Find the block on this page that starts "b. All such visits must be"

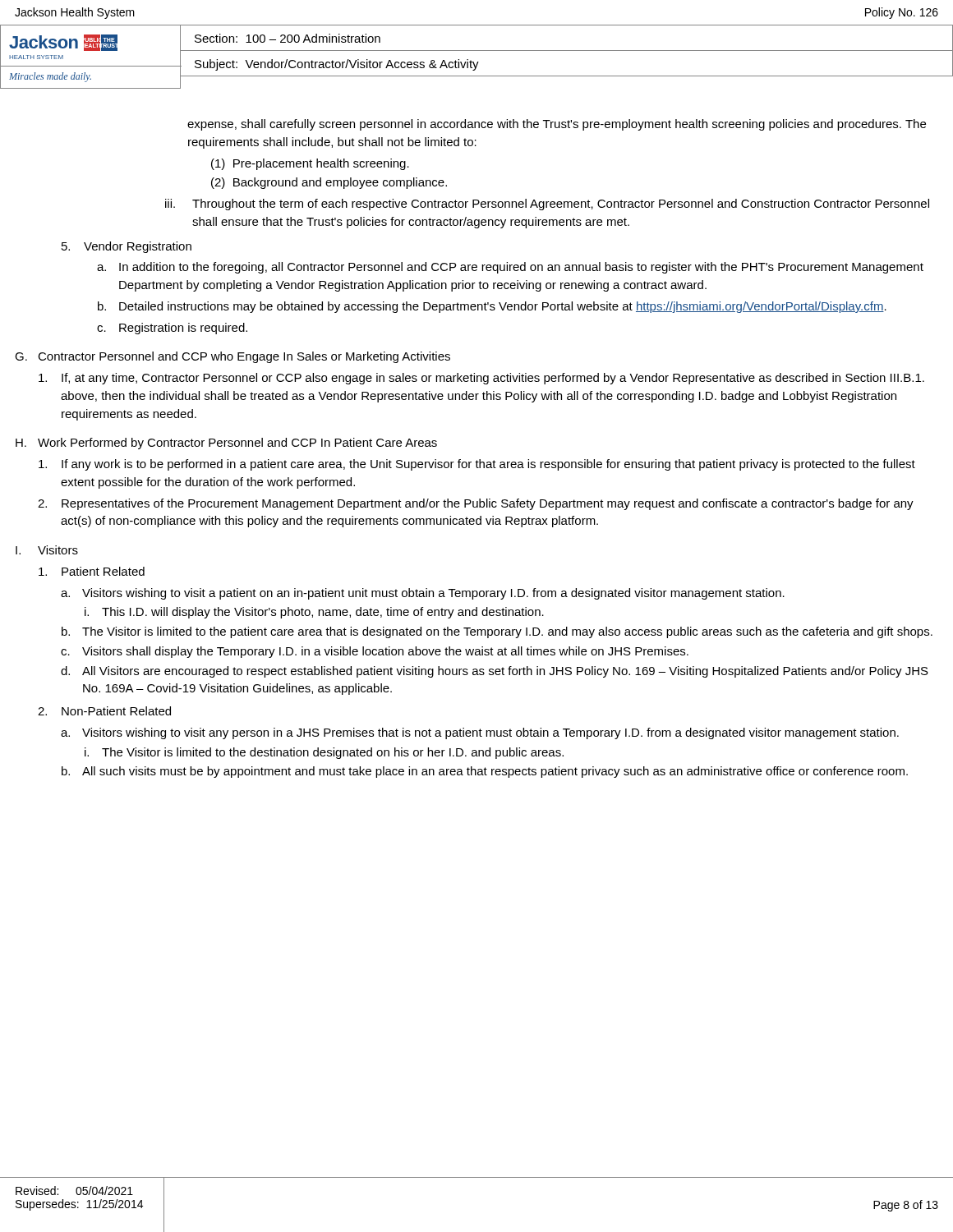(x=485, y=771)
